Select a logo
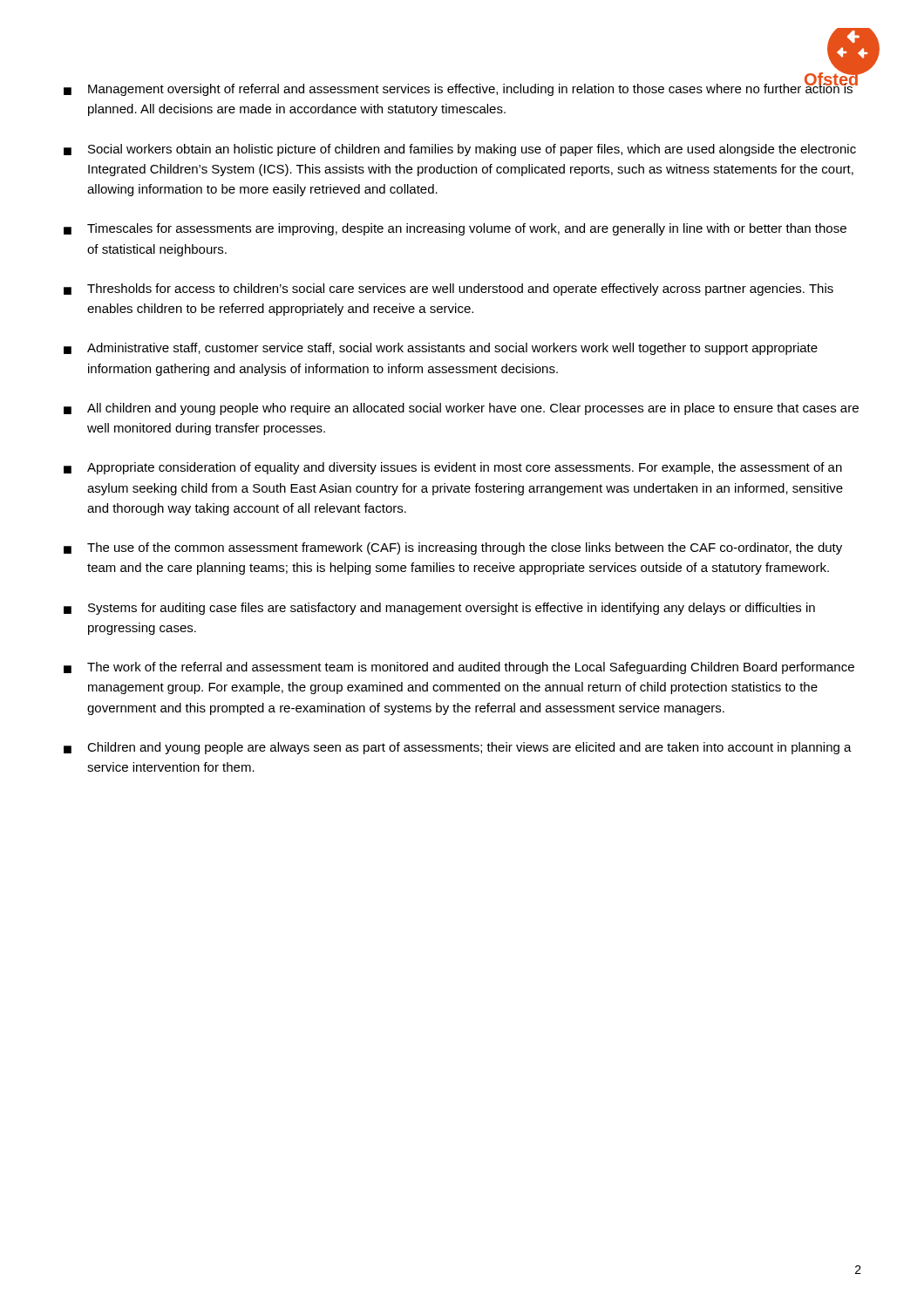The height and width of the screenshot is (1308, 924). pos(843,61)
